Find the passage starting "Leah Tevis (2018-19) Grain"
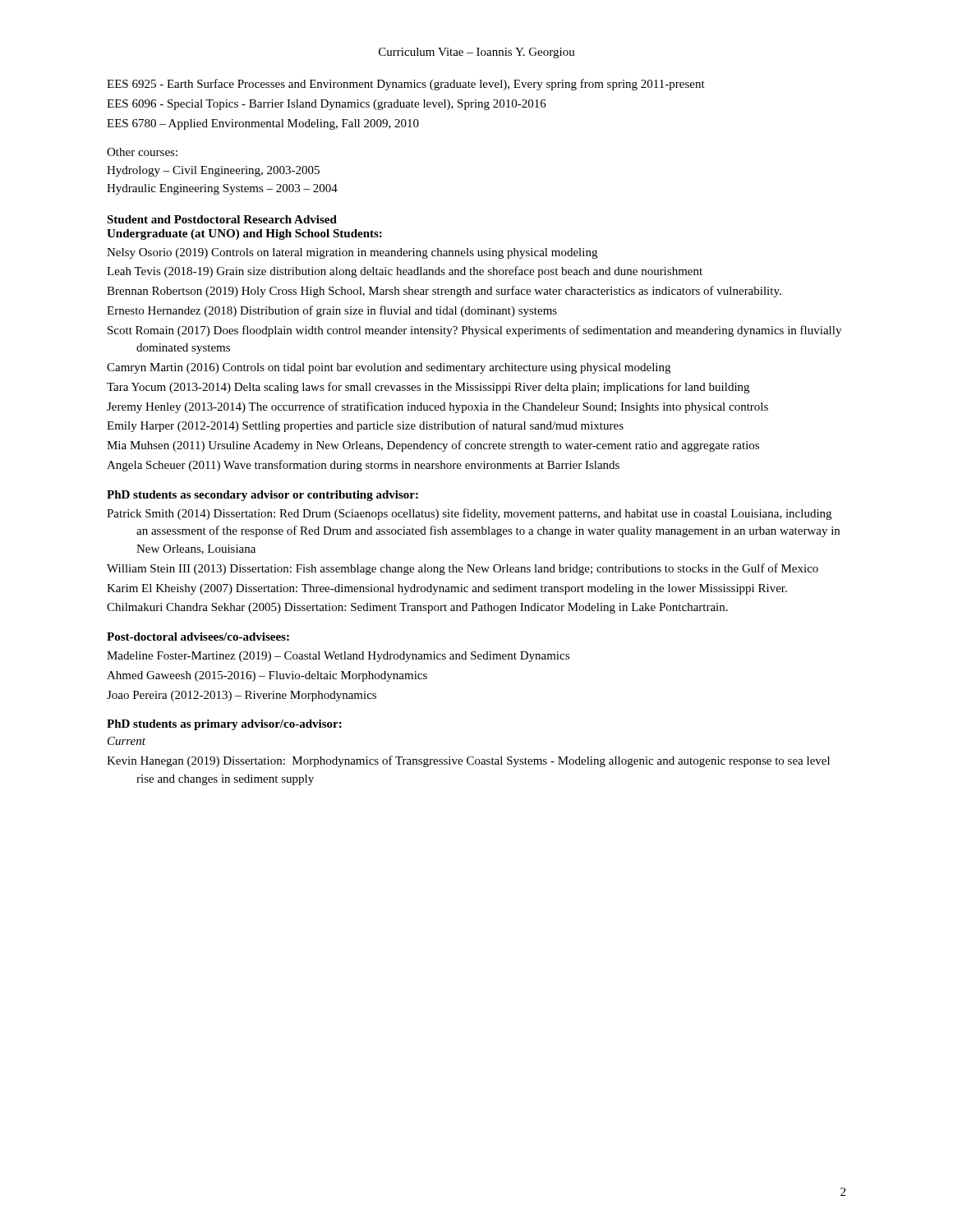 405,271
